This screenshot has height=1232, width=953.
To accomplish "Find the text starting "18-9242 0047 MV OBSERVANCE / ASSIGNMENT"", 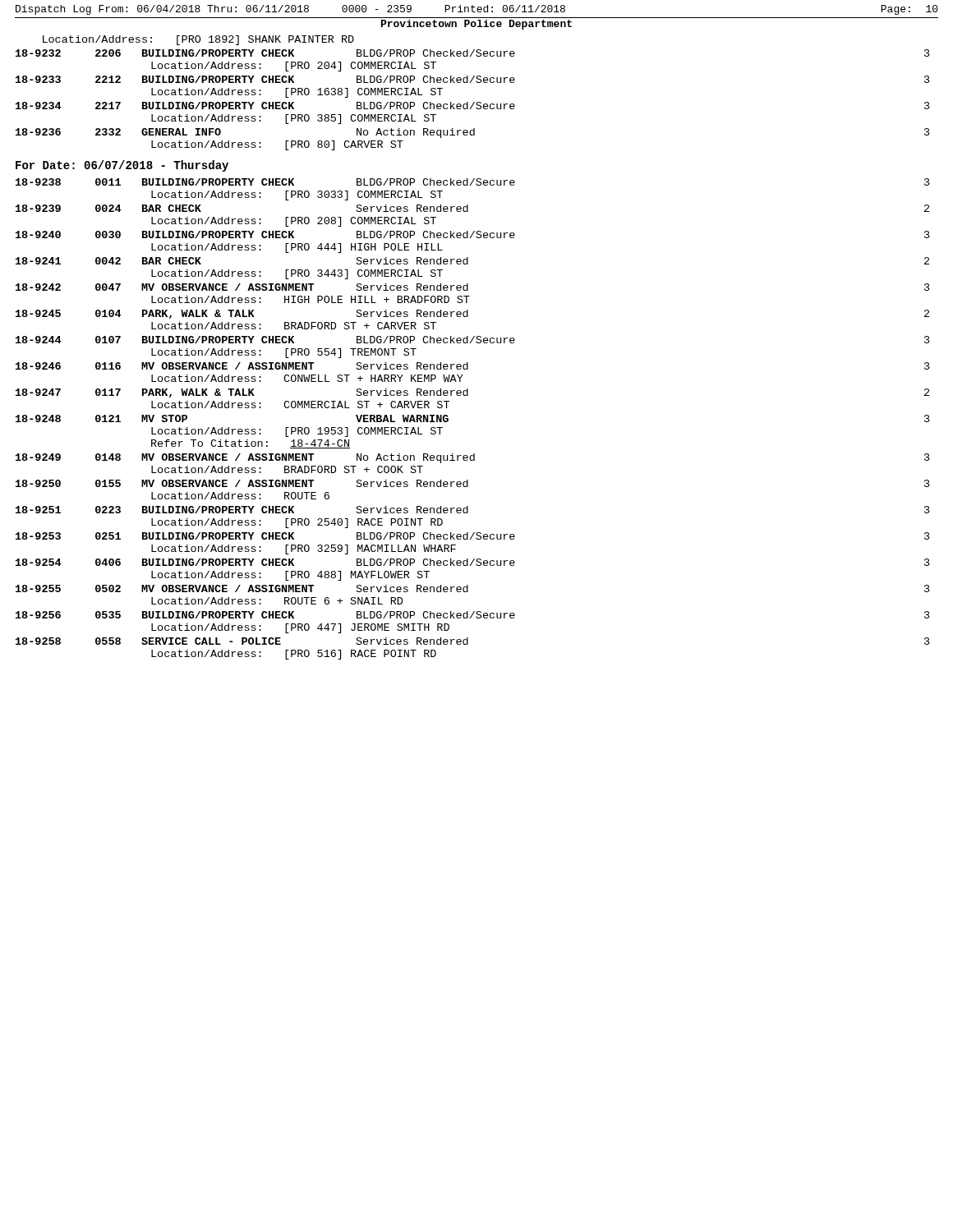I will [476, 294].
